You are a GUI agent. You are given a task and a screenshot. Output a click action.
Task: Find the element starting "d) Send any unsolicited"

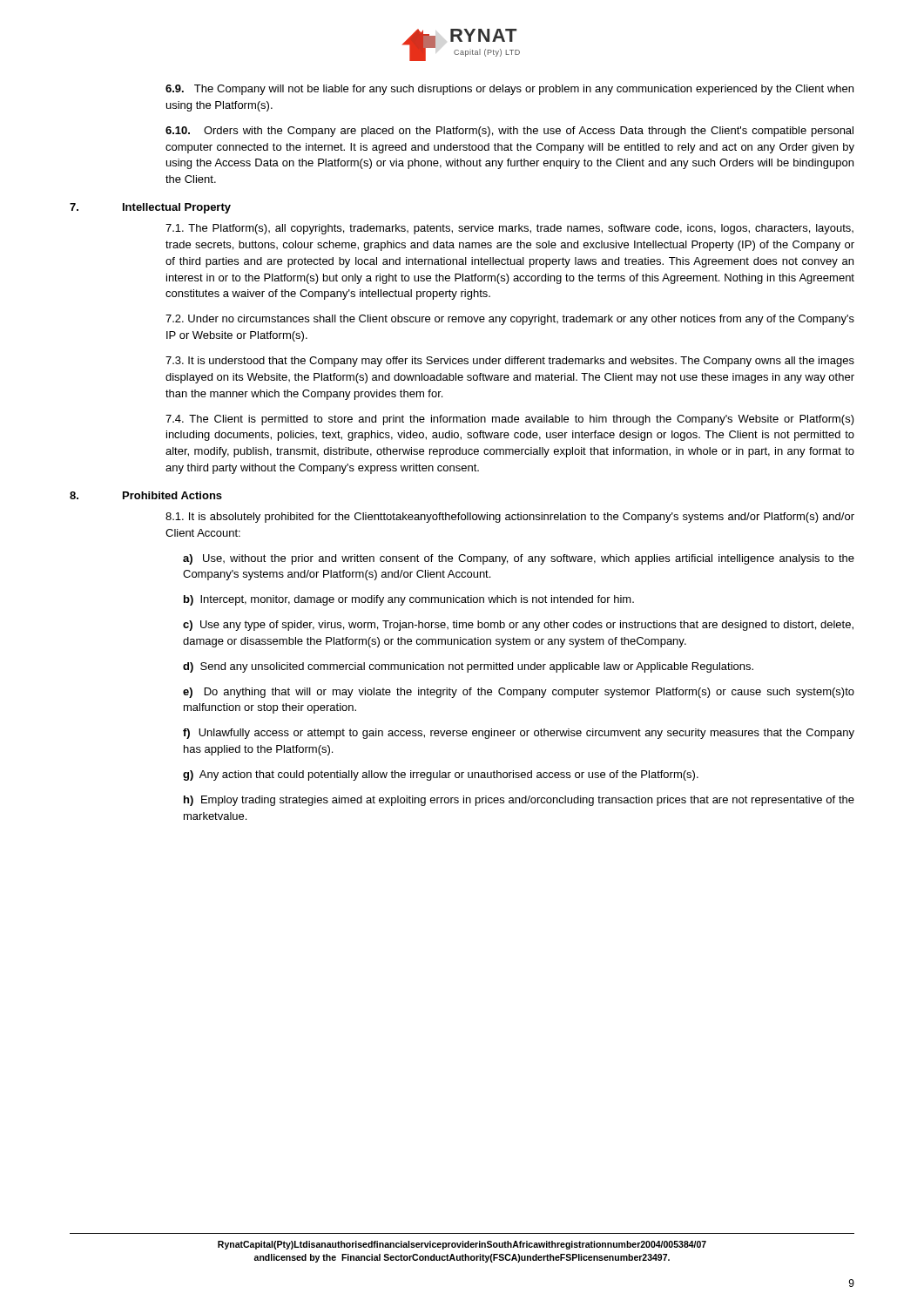click(469, 666)
